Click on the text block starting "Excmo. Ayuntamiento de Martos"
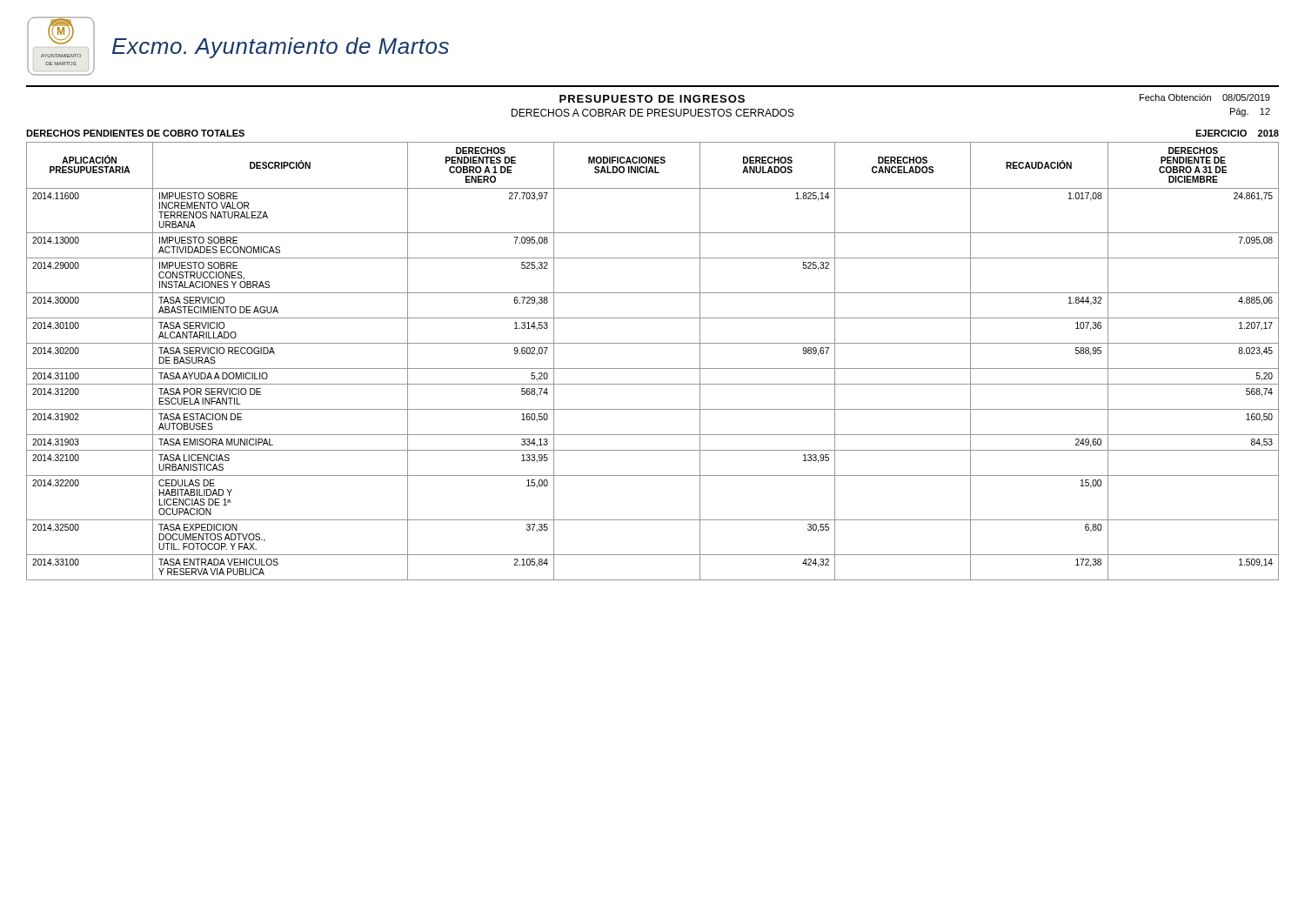This screenshot has height=924, width=1305. pos(281,46)
